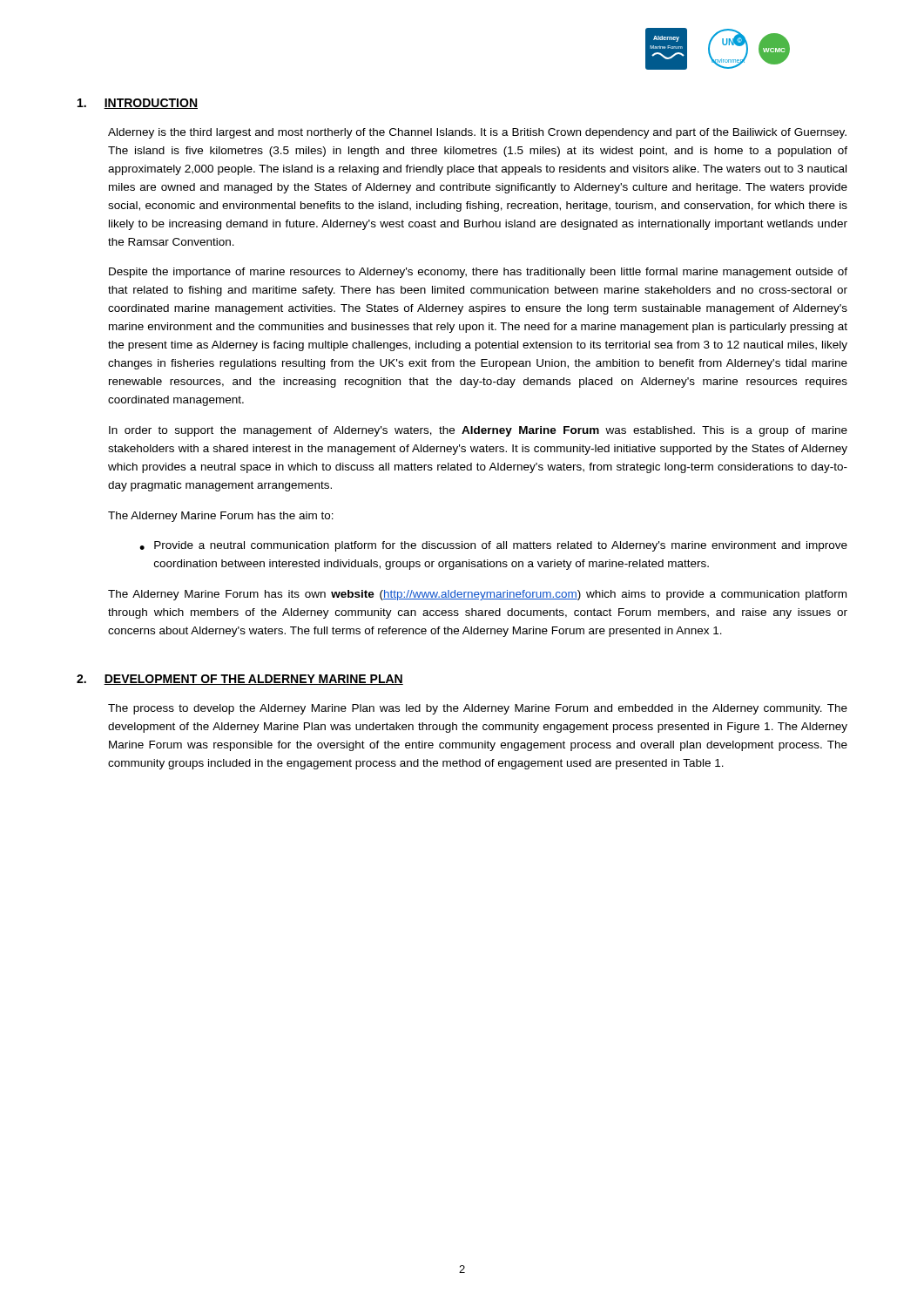
Task: Click on the logo
Action: 759,49
